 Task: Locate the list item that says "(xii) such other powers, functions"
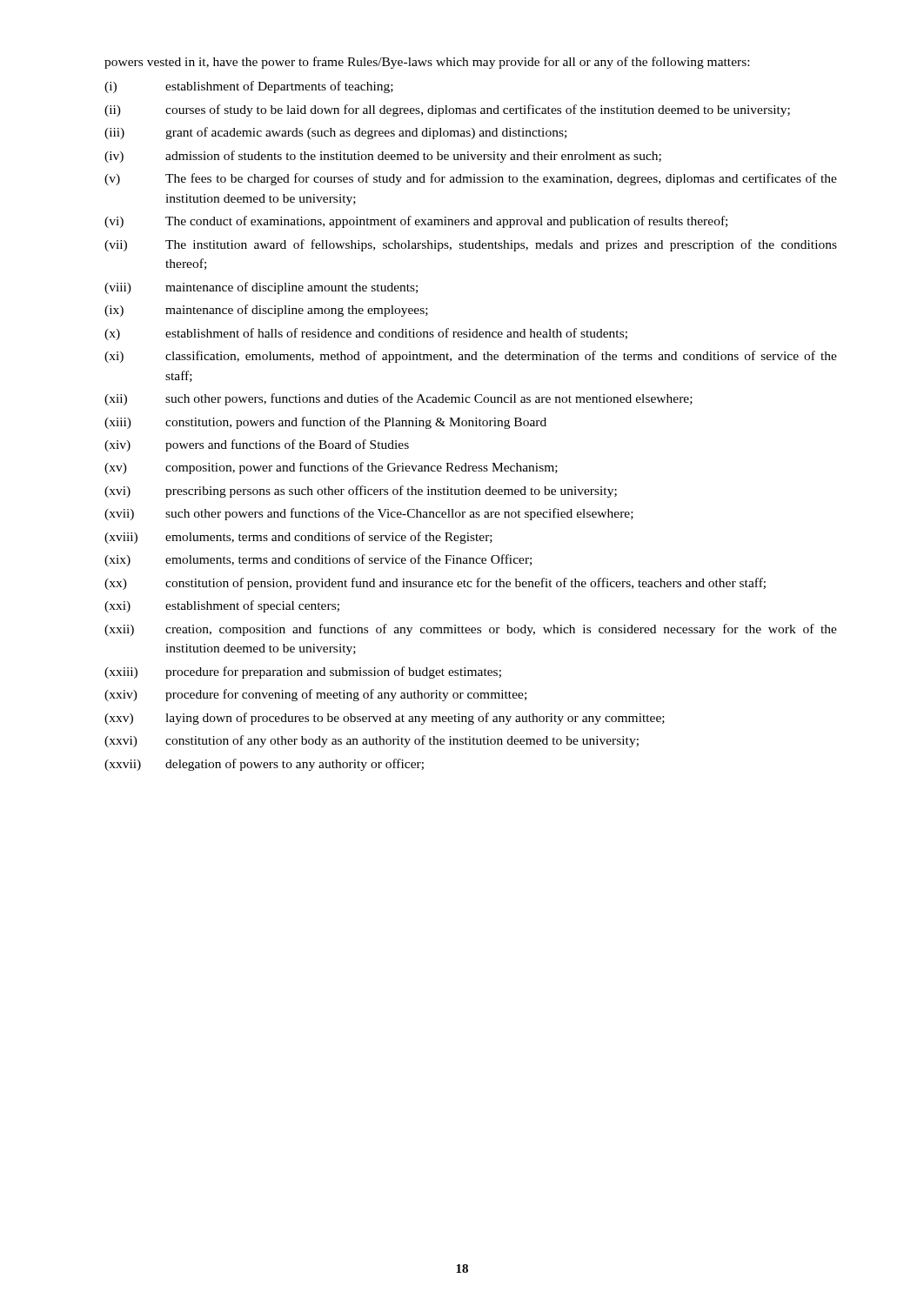[471, 399]
